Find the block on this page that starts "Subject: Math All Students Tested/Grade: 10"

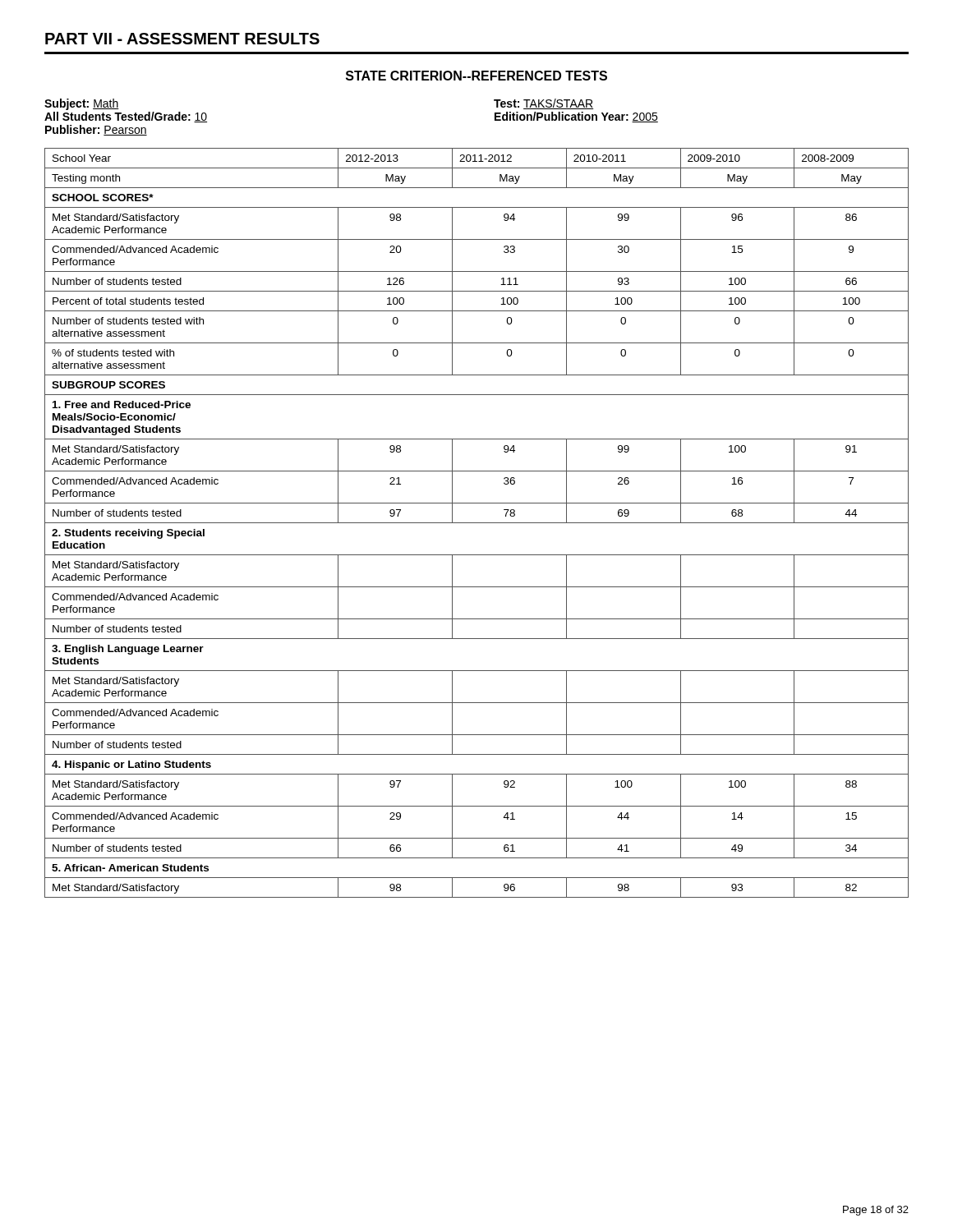pos(78,104)
